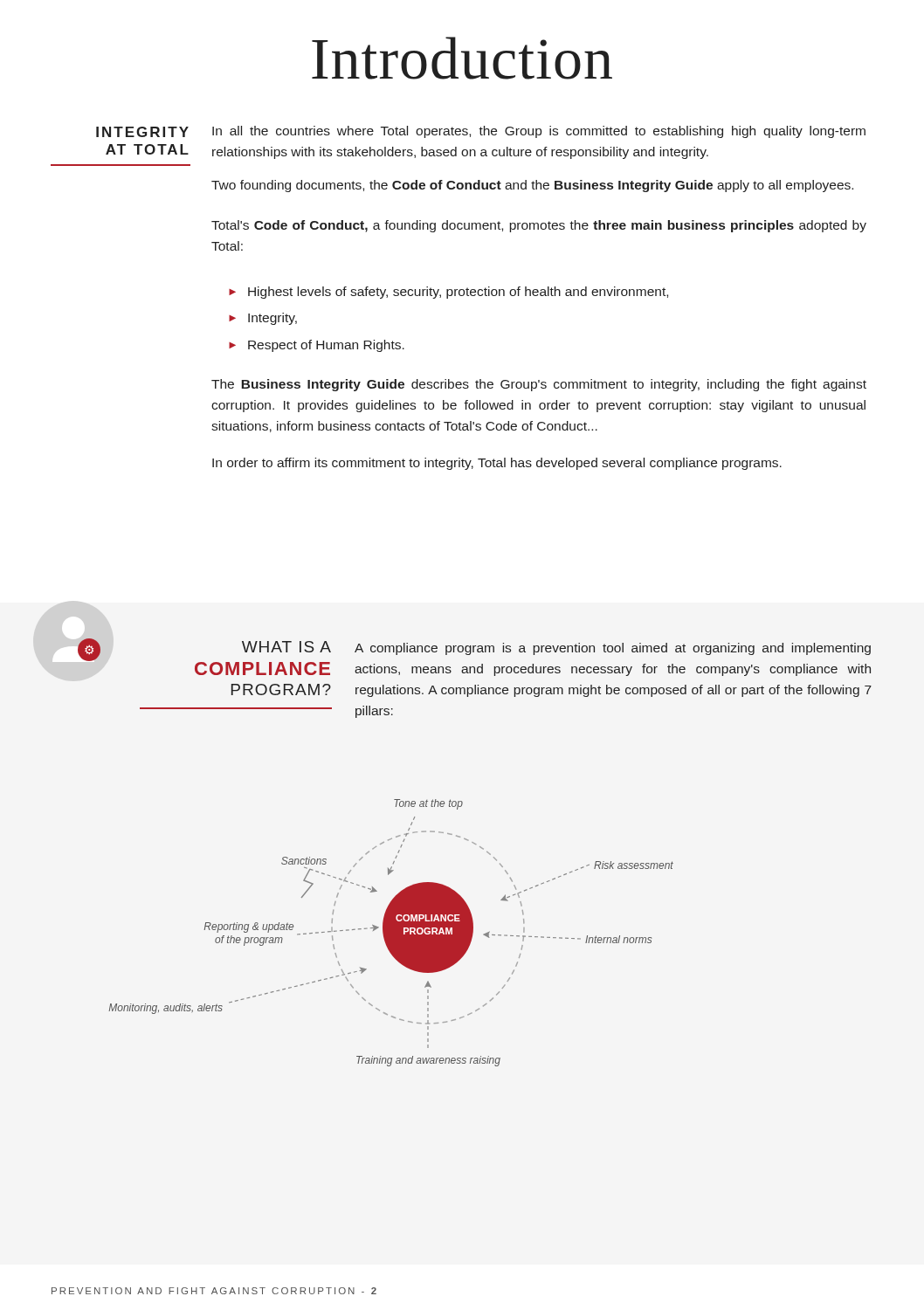
Task: Click where it says "► Integrity,"
Action: point(263,318)
